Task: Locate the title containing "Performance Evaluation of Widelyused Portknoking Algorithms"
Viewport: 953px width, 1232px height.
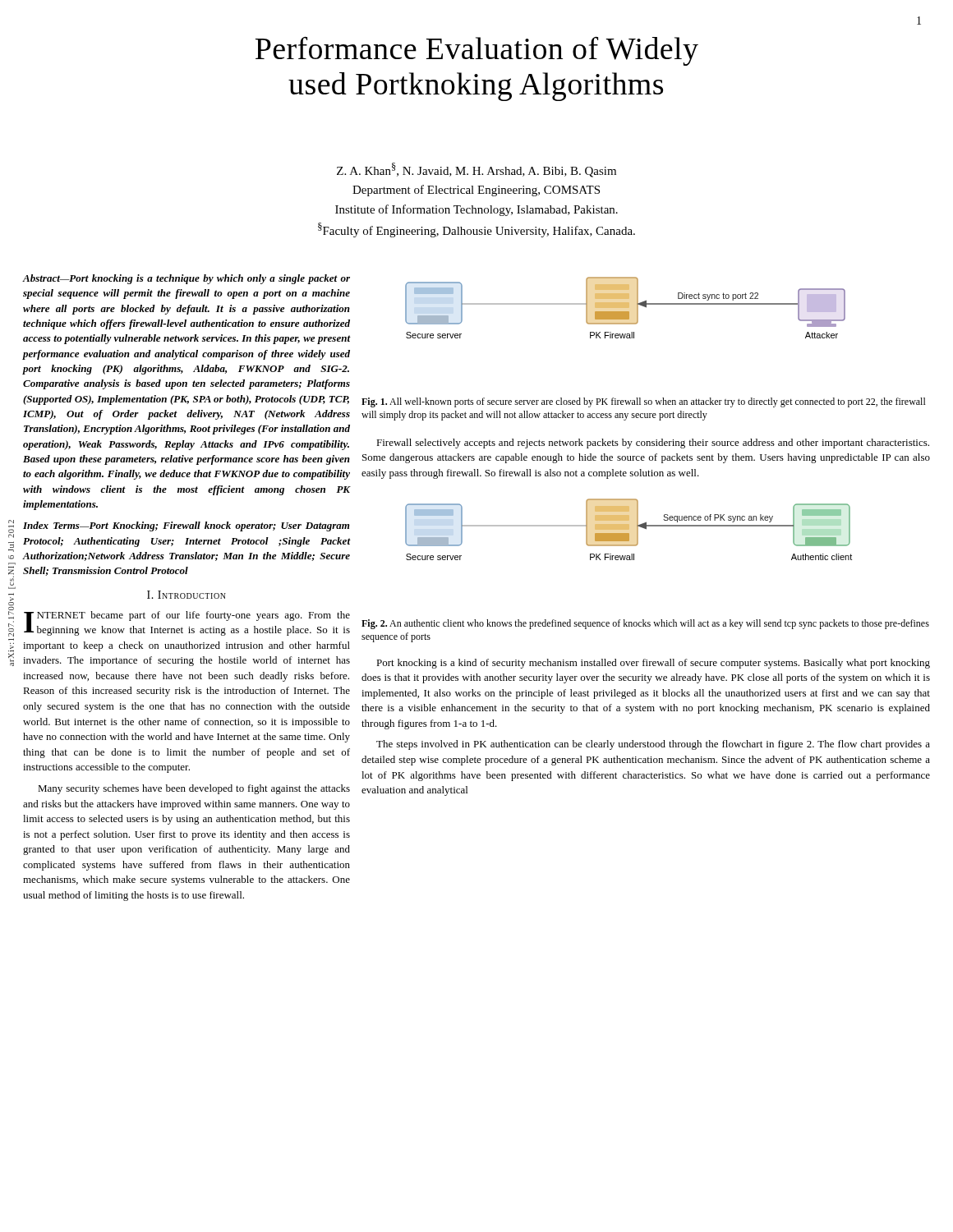Action: (476, 66)
